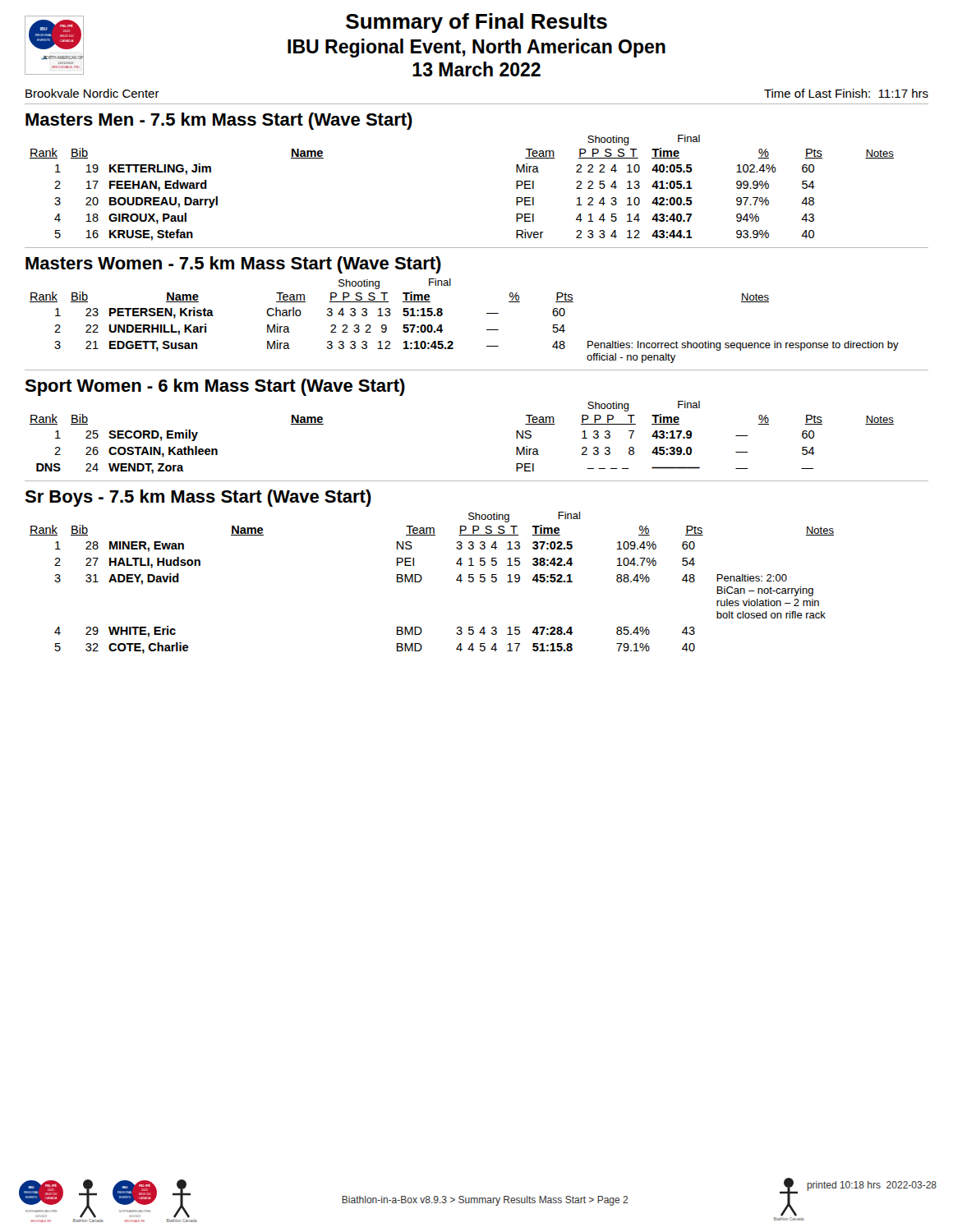
Task: Select the table that reads "SECORD, Emily"
Action: click(x=476, y=437)
